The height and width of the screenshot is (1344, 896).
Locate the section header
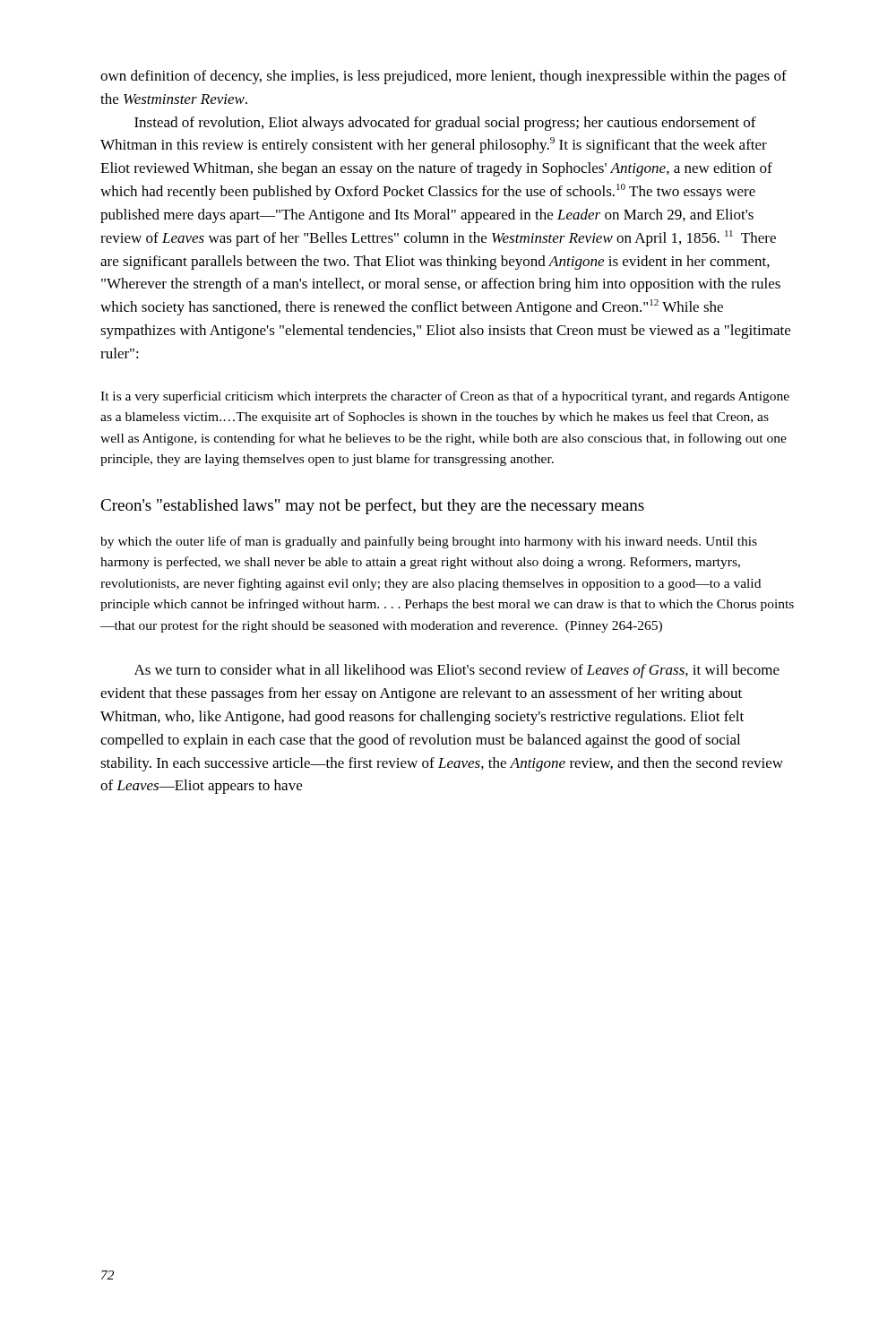[x=372, y=505]
